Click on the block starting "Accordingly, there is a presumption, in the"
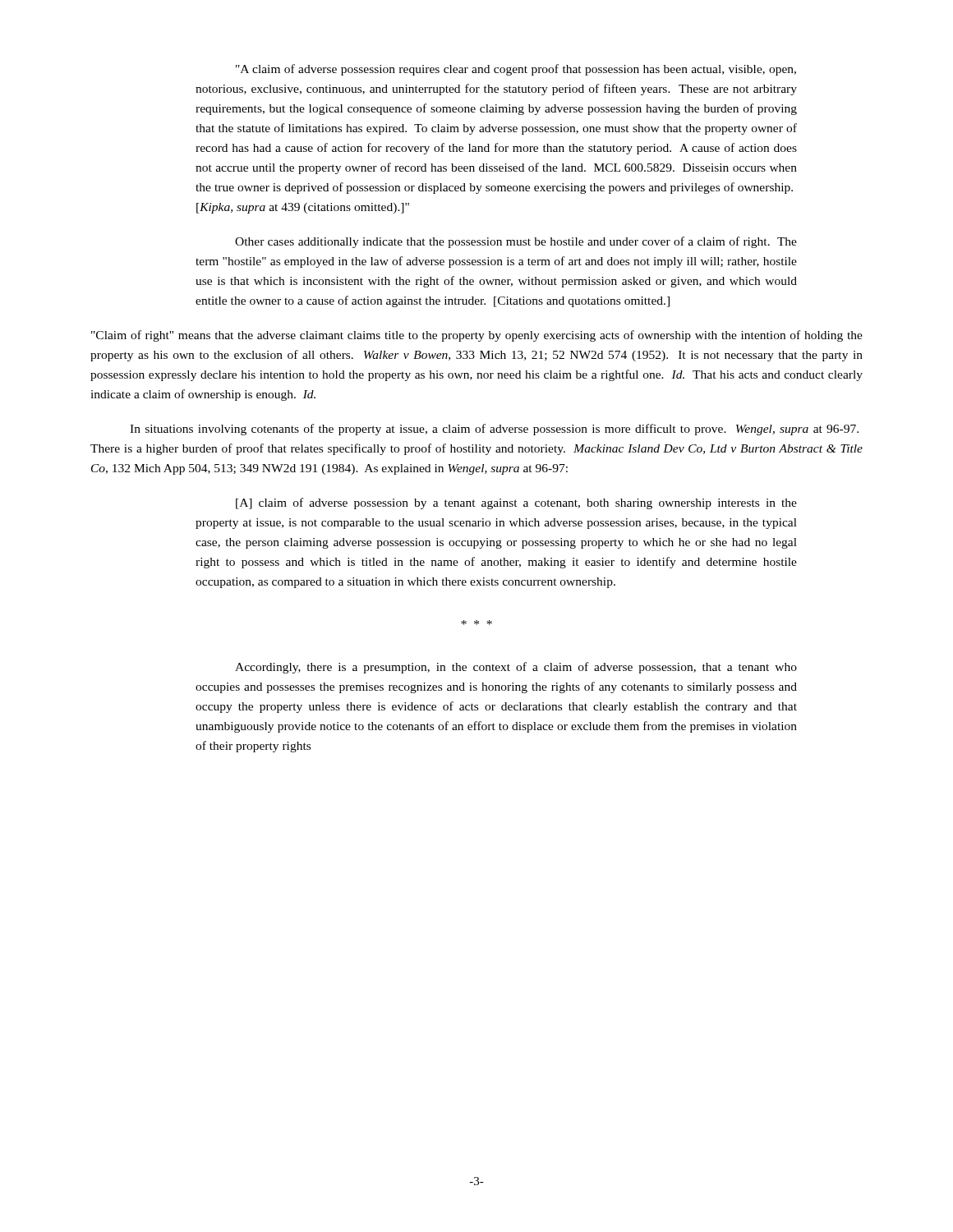953x1232 pixels. [496, 707]
